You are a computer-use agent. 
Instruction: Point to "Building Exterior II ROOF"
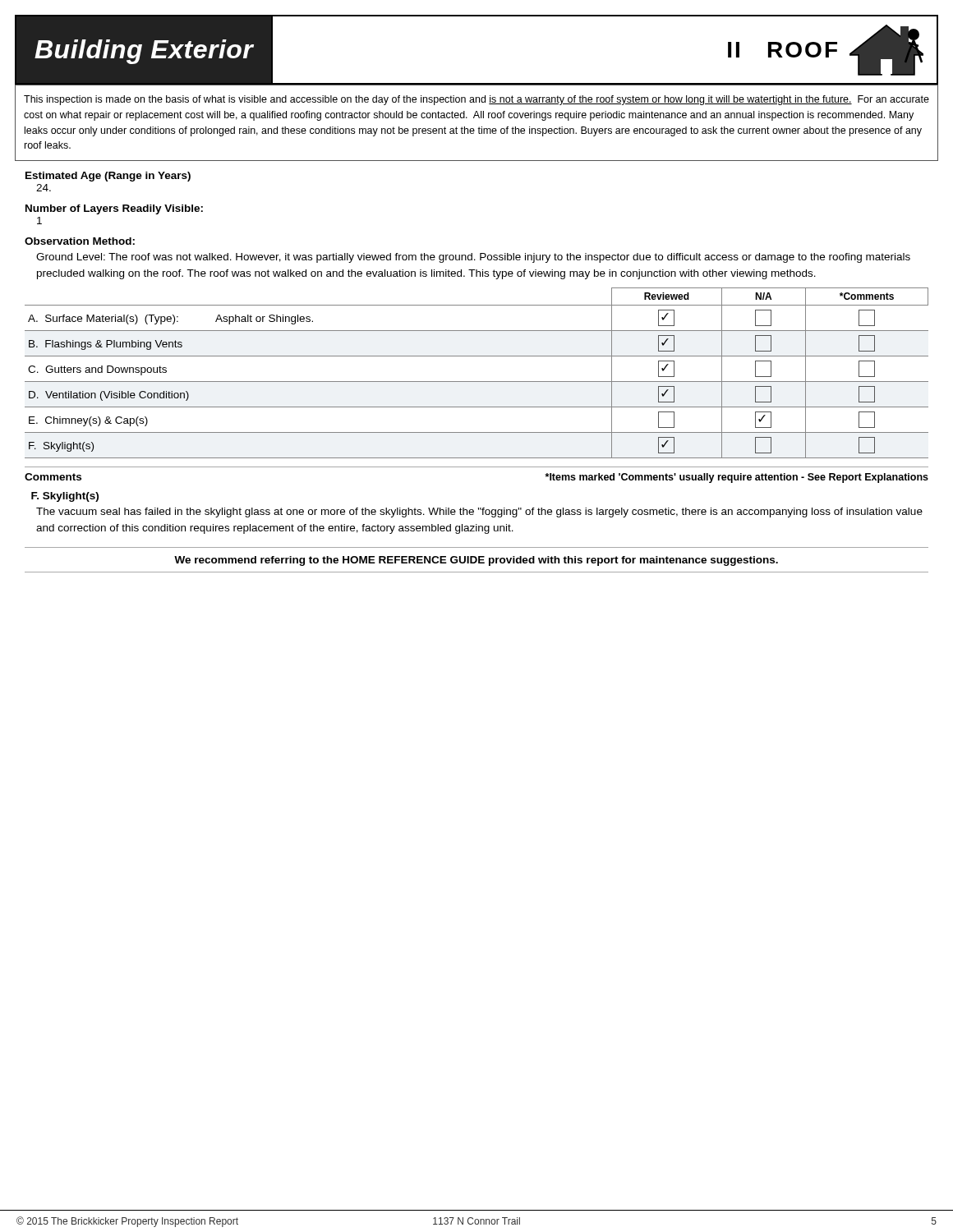point(476,50)
